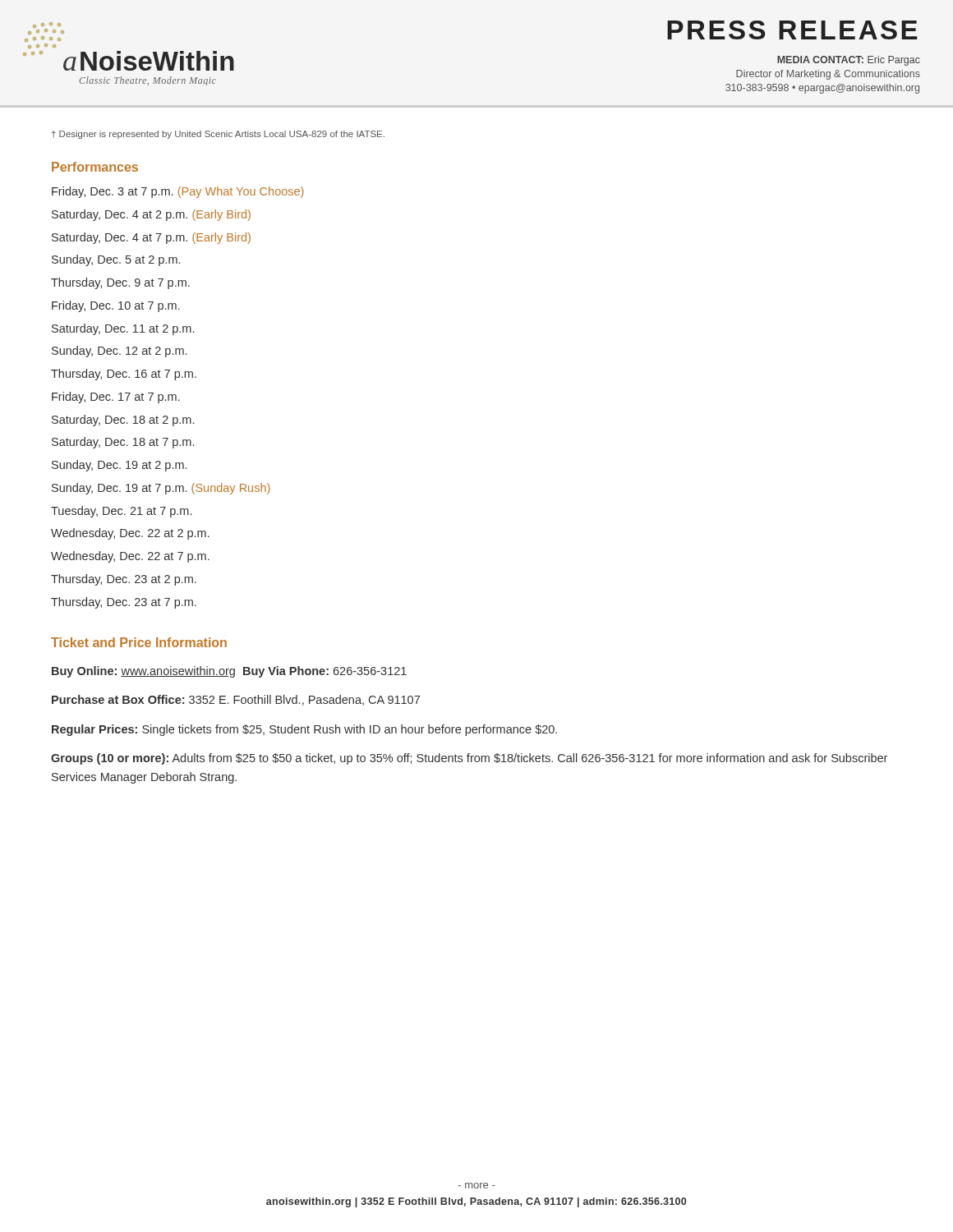
Task: Click where it says "Ticket and Price Information"
Action: tap(139, 643)
